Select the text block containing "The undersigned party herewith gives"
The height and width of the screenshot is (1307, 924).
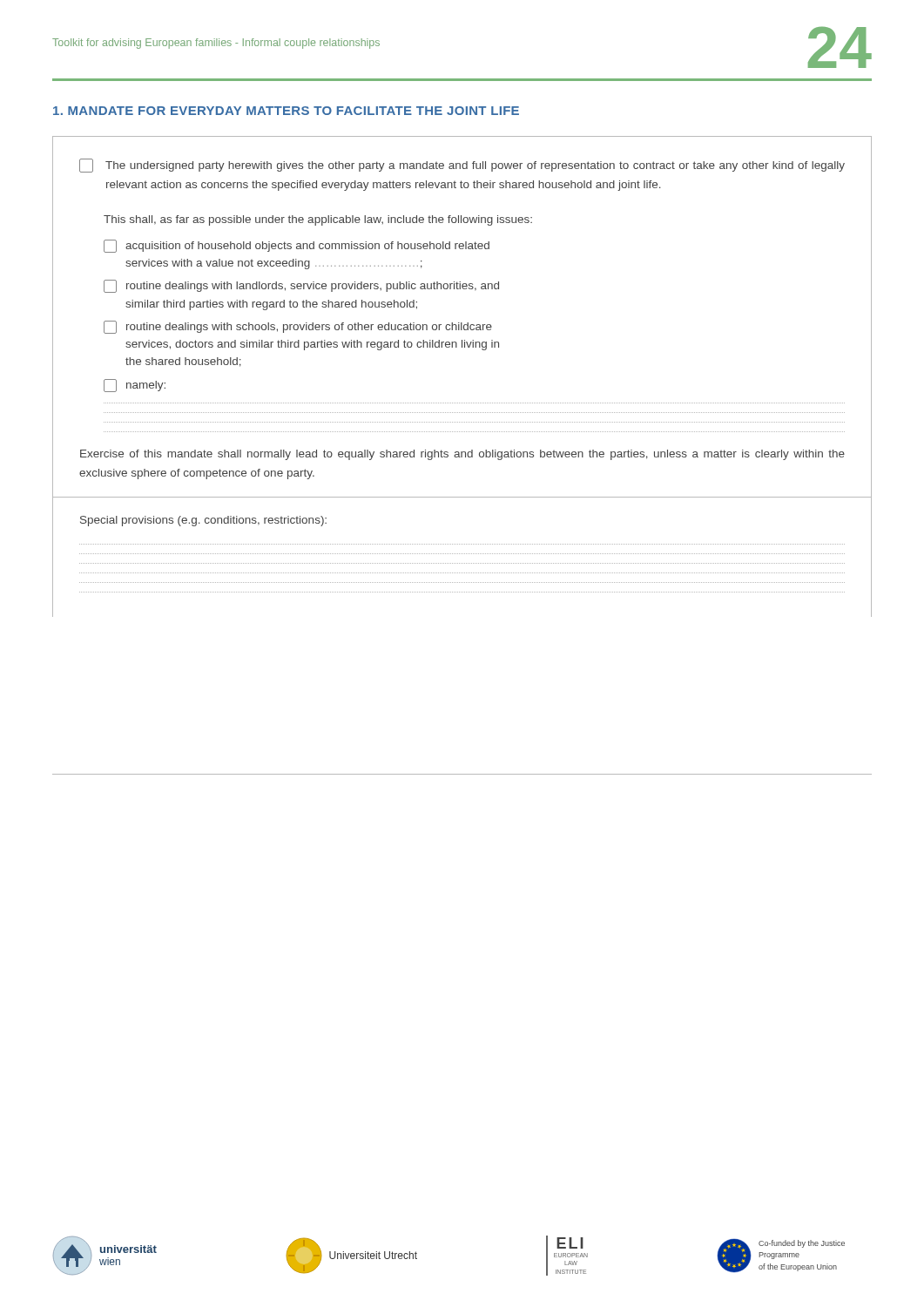click(462, 166)
